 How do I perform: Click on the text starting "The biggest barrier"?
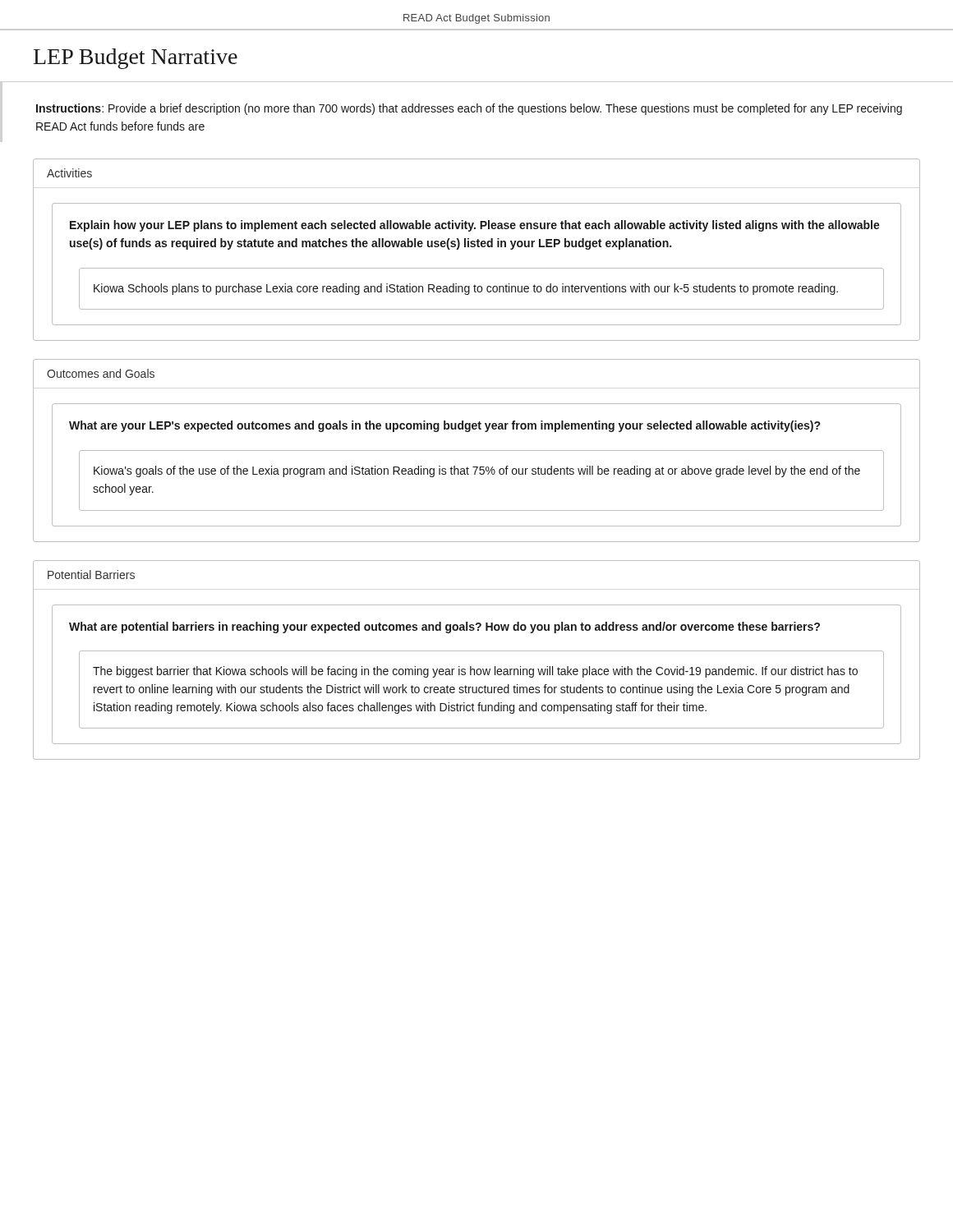click(475, 689)
